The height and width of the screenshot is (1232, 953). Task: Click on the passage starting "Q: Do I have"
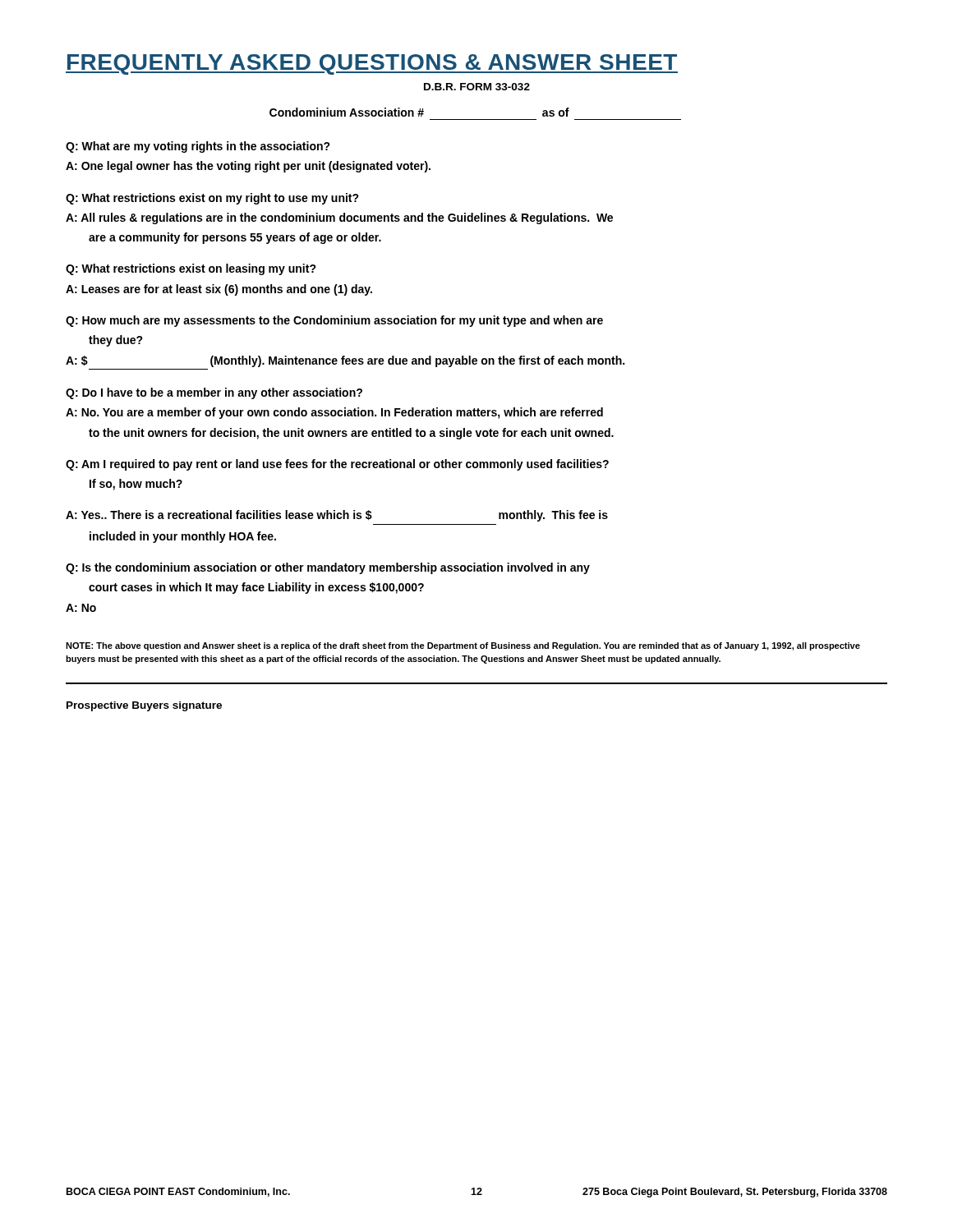click(x=476, y=413)
